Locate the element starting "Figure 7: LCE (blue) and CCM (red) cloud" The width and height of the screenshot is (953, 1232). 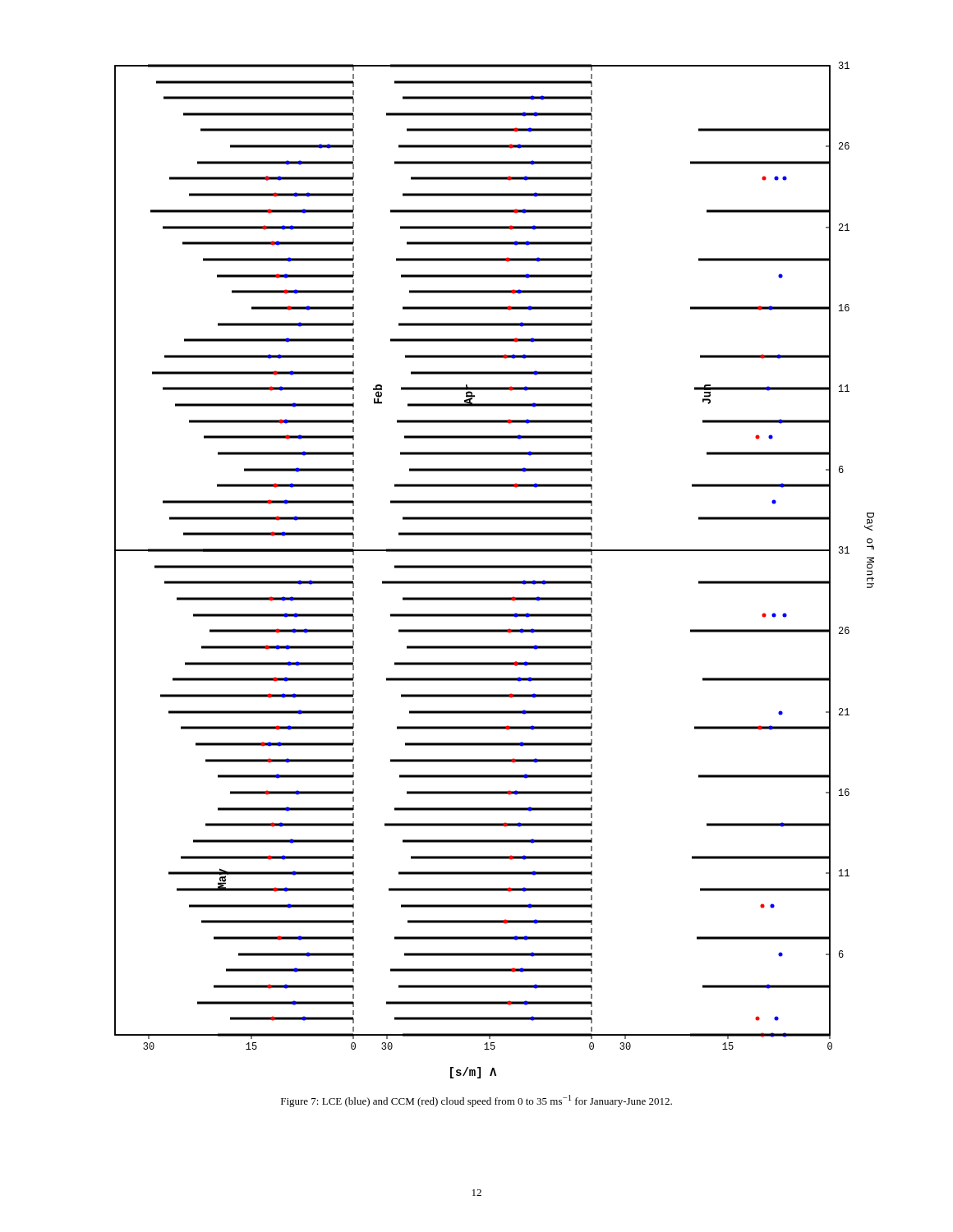(x=476, y=1100)
